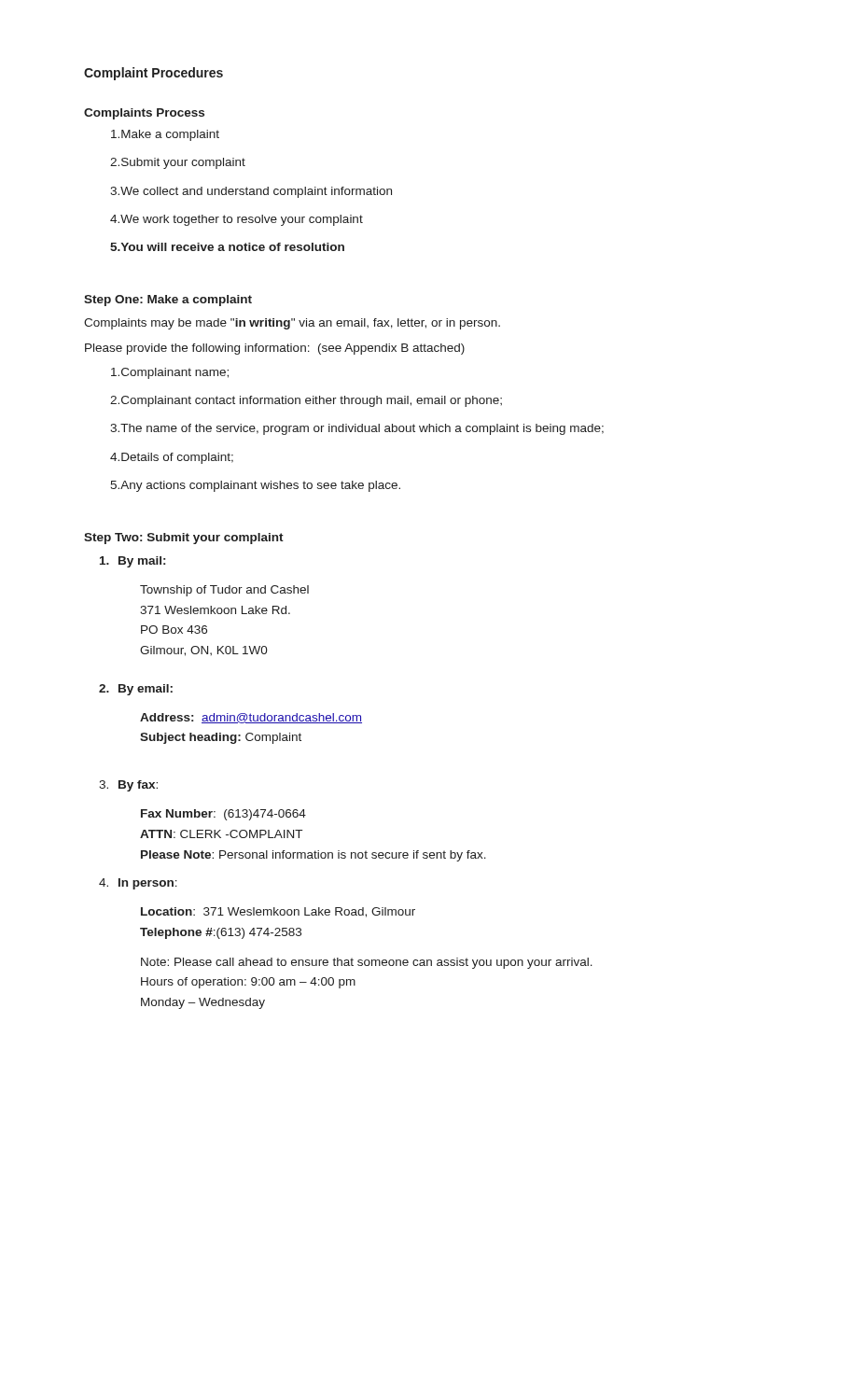Select the text block containing "Complaints may be made "in writing" via an"
This screenshot has width=850, height=1400.
coord(293,323)
